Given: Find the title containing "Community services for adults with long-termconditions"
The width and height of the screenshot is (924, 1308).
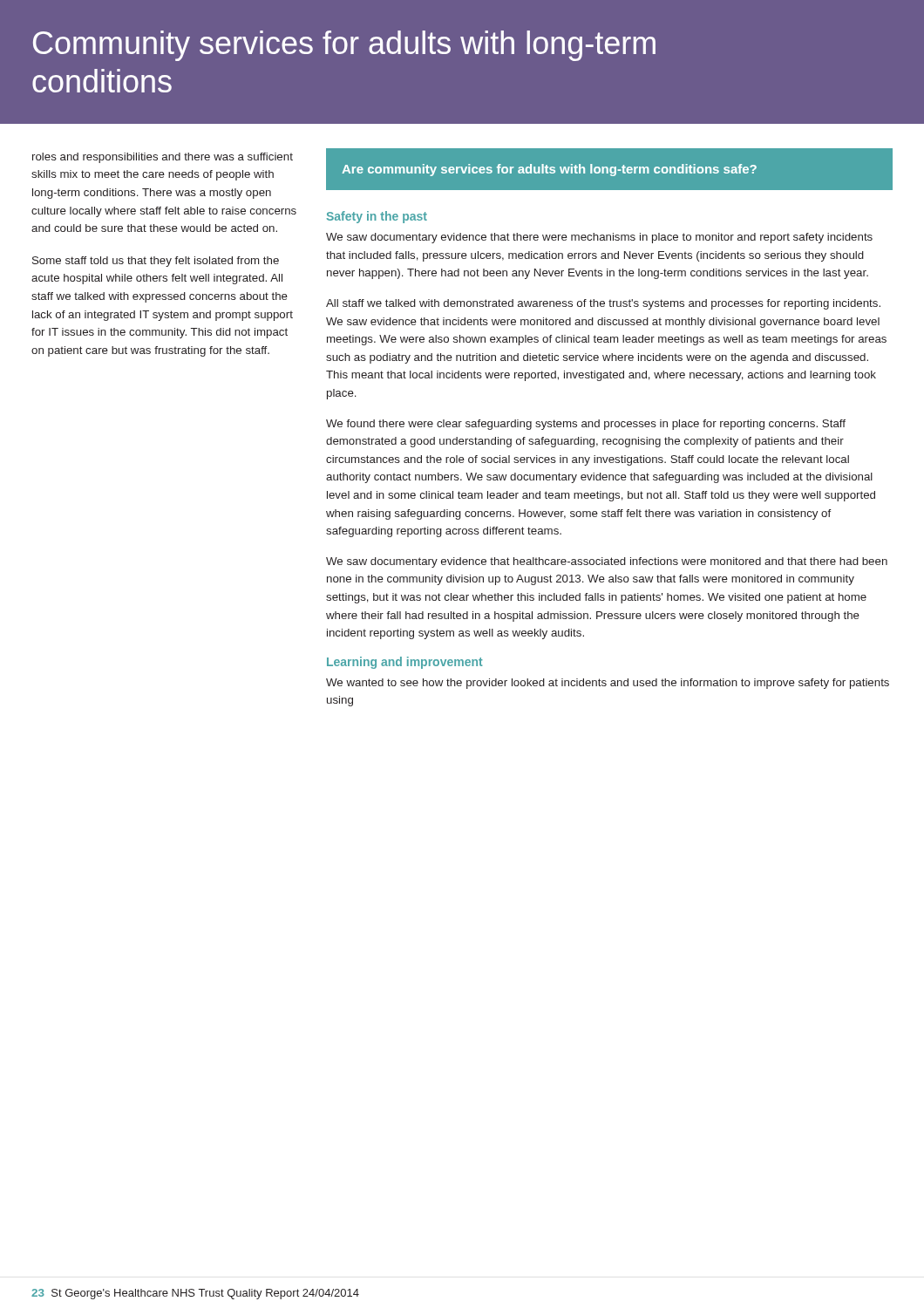Looking at the screenshot, I should click(462, 63).
